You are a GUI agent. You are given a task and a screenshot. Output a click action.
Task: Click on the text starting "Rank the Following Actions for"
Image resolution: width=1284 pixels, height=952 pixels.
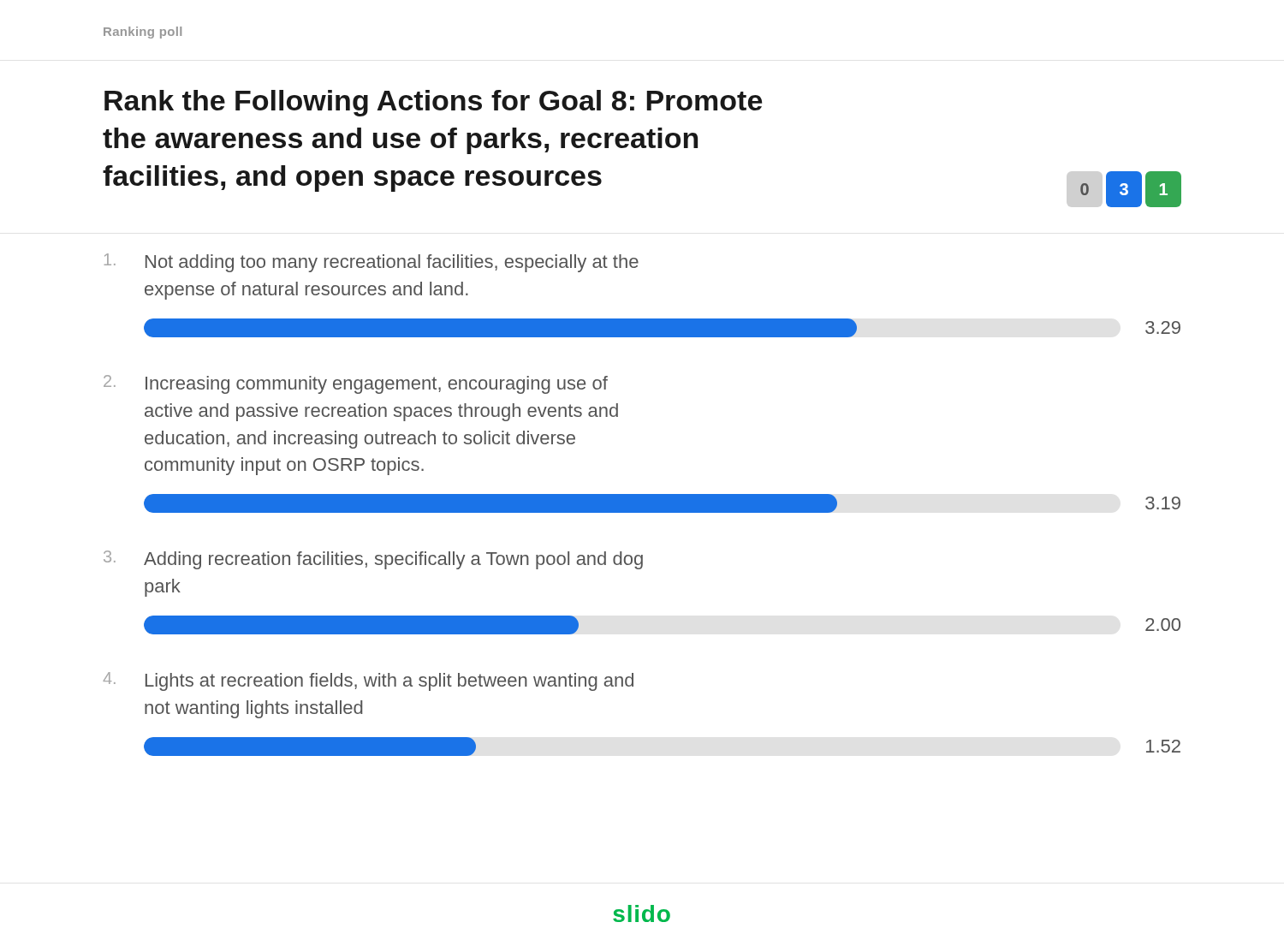pos(433,138)
